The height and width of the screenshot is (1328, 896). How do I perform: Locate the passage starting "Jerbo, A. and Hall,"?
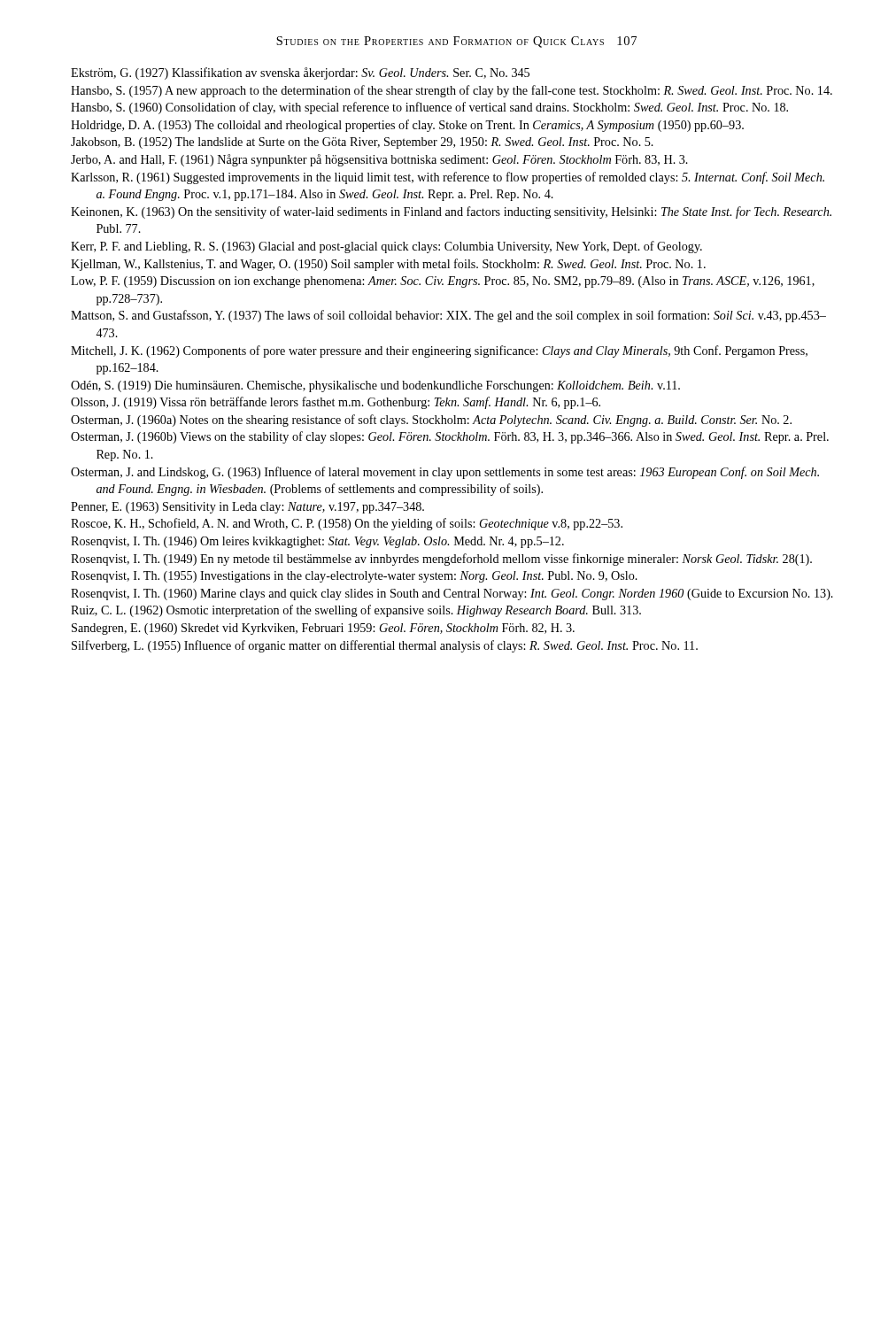[380, 159]
